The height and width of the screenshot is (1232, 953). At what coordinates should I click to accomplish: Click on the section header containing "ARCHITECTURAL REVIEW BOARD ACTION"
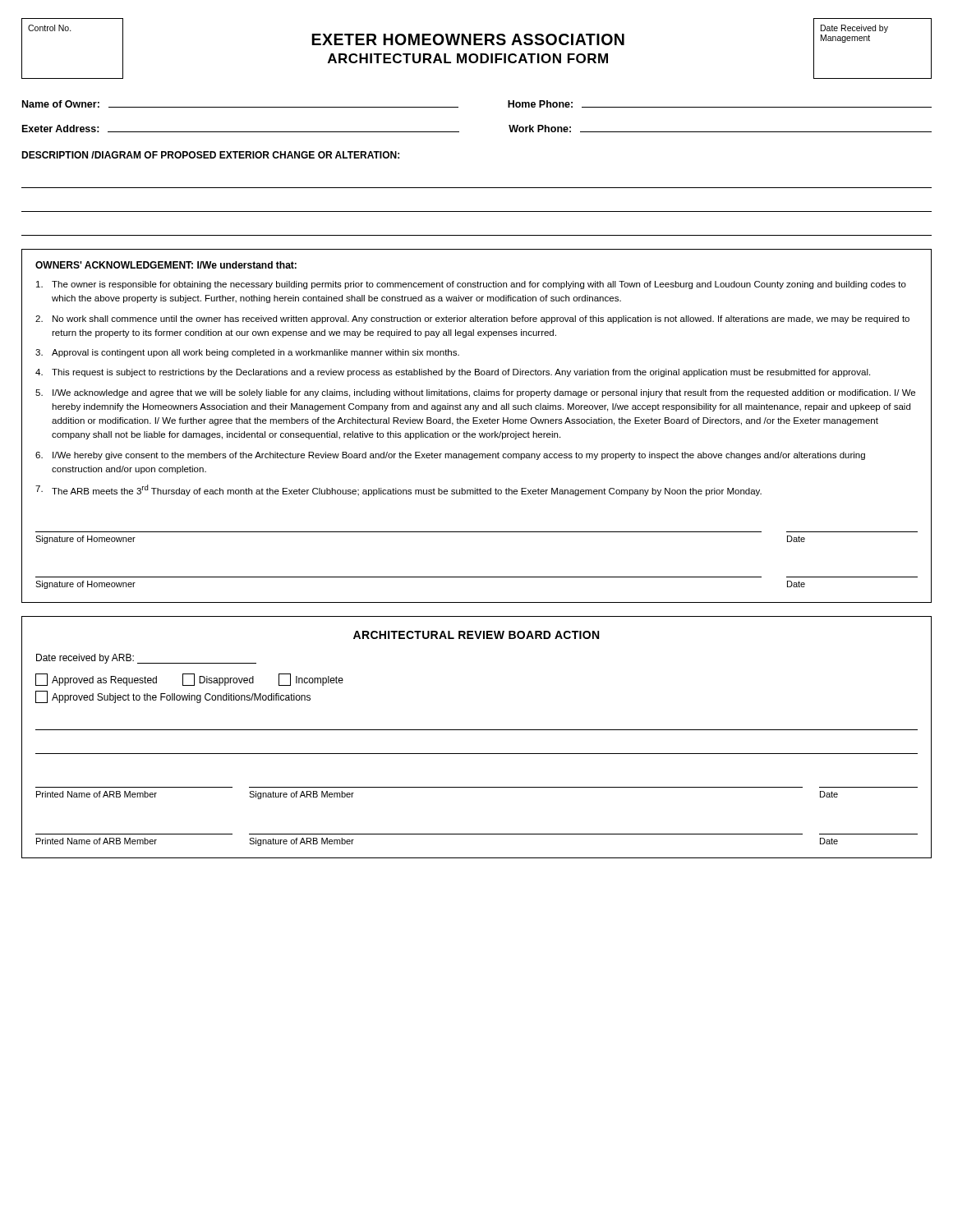tap(476, 635)
